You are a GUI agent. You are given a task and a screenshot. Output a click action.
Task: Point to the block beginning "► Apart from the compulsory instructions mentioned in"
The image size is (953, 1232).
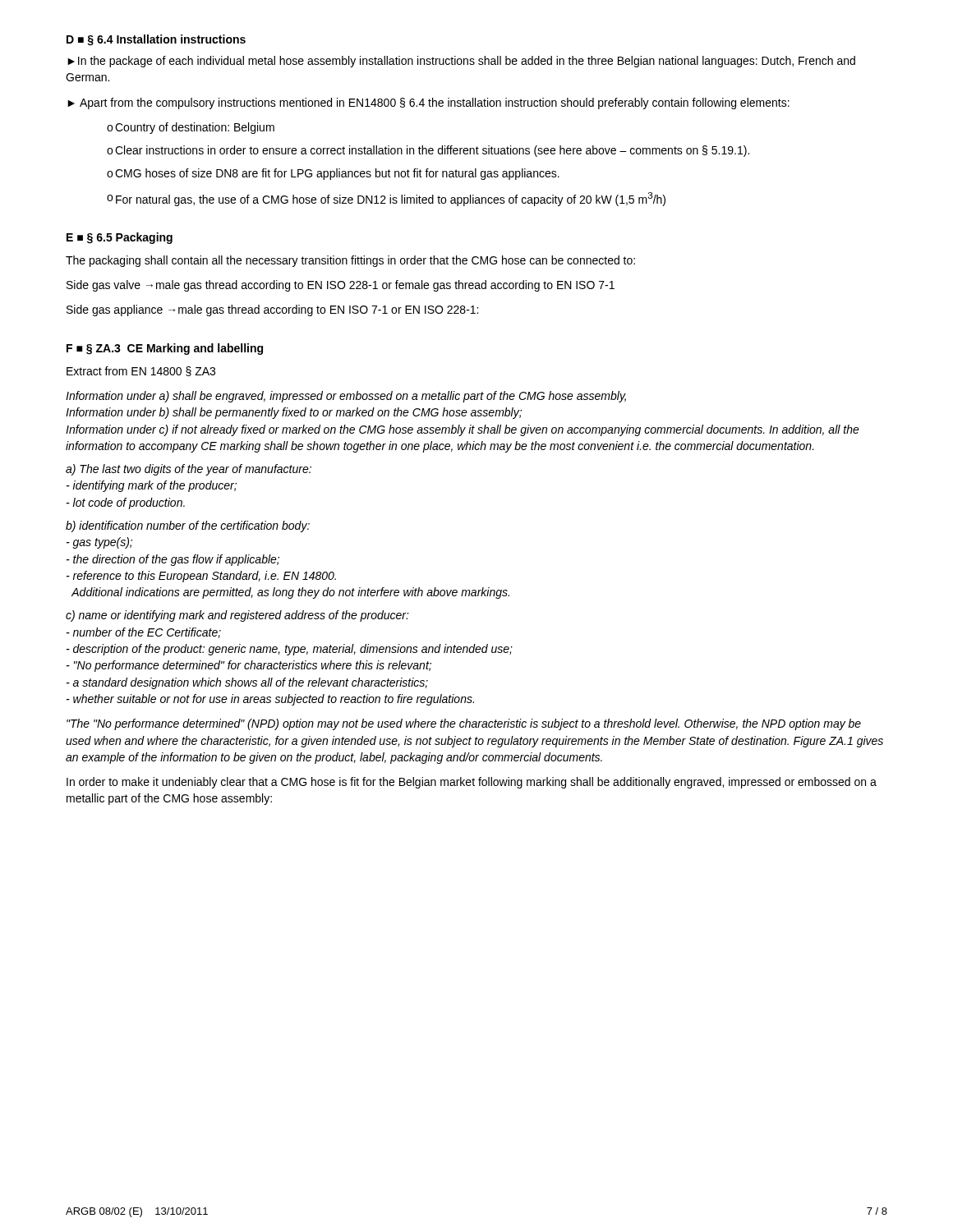click(x=428, y=102)
